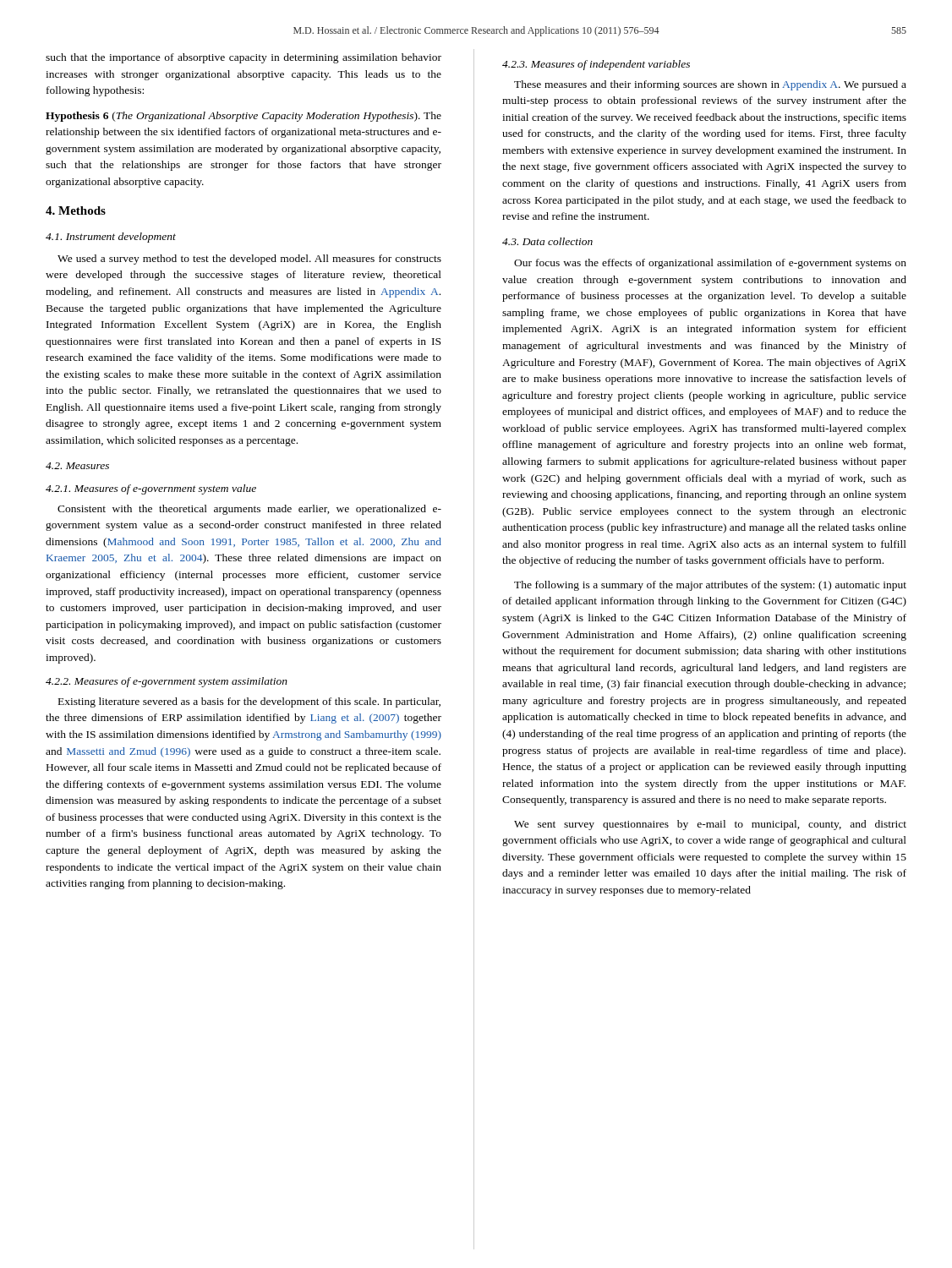Point to the block beginning "such that the"
The height and width of the screenshot is (1268, 952).
[244, 74]
